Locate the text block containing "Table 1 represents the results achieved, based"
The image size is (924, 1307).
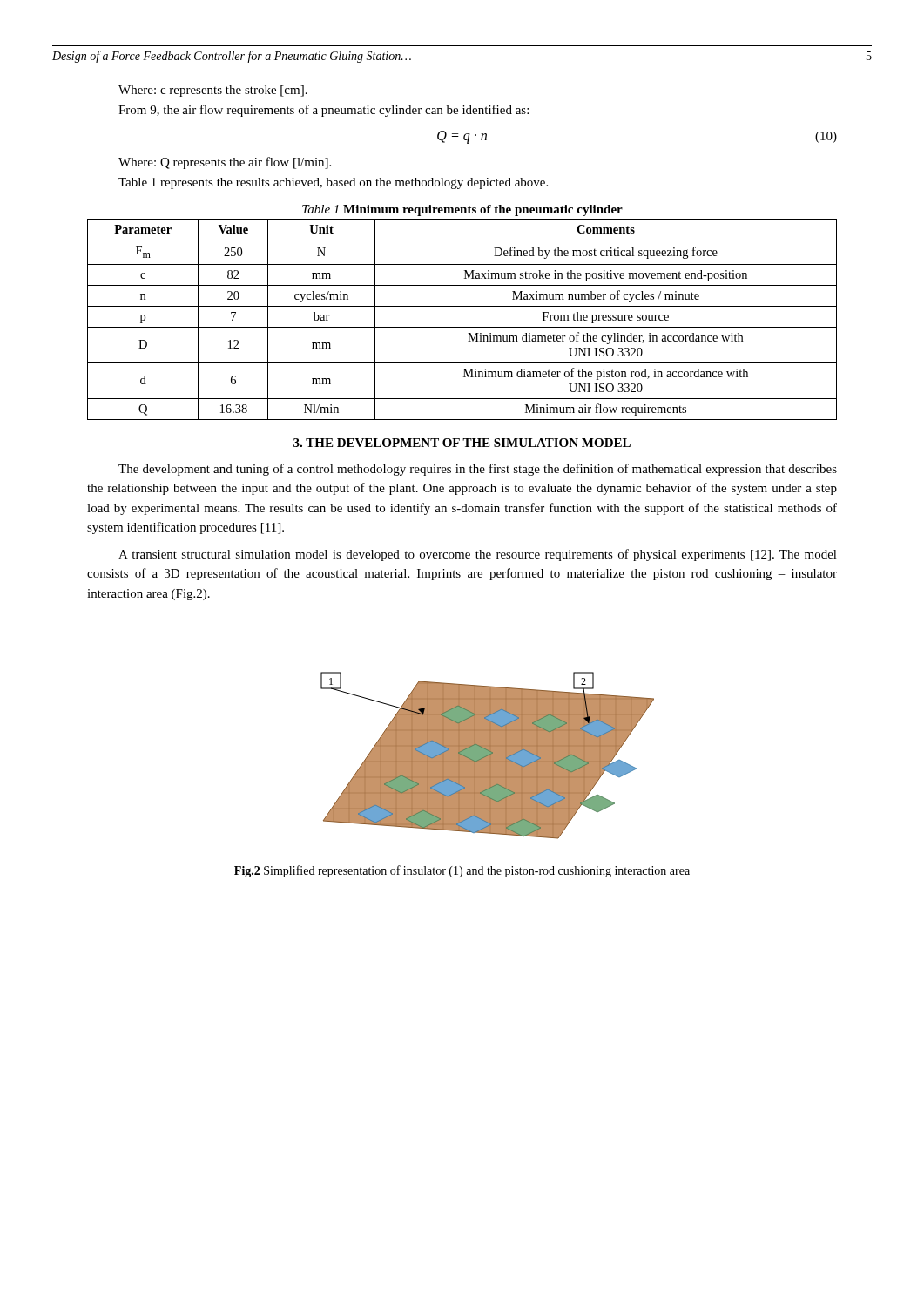334,182
